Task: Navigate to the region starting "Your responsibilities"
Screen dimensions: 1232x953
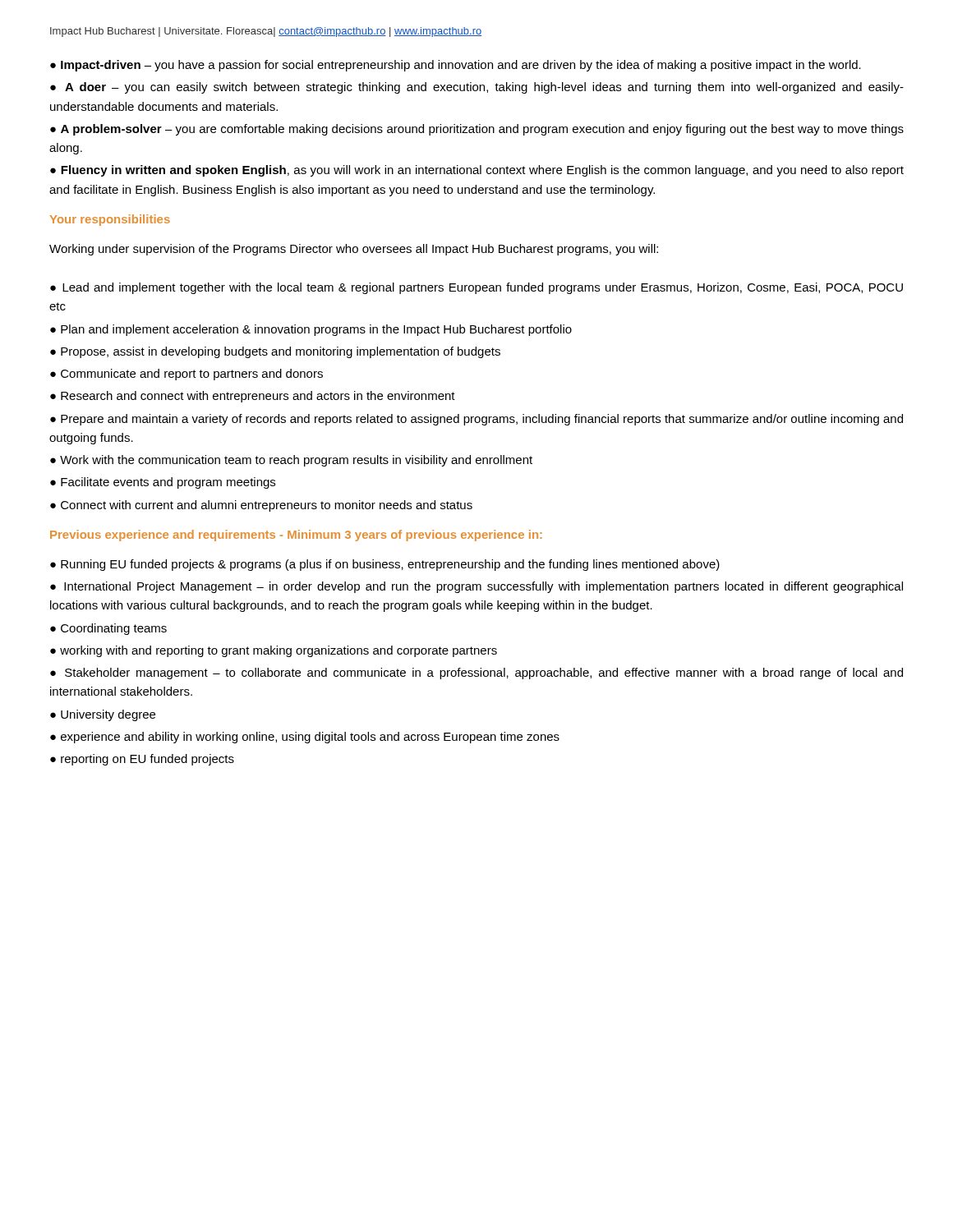Action: (x=110, y=219)
